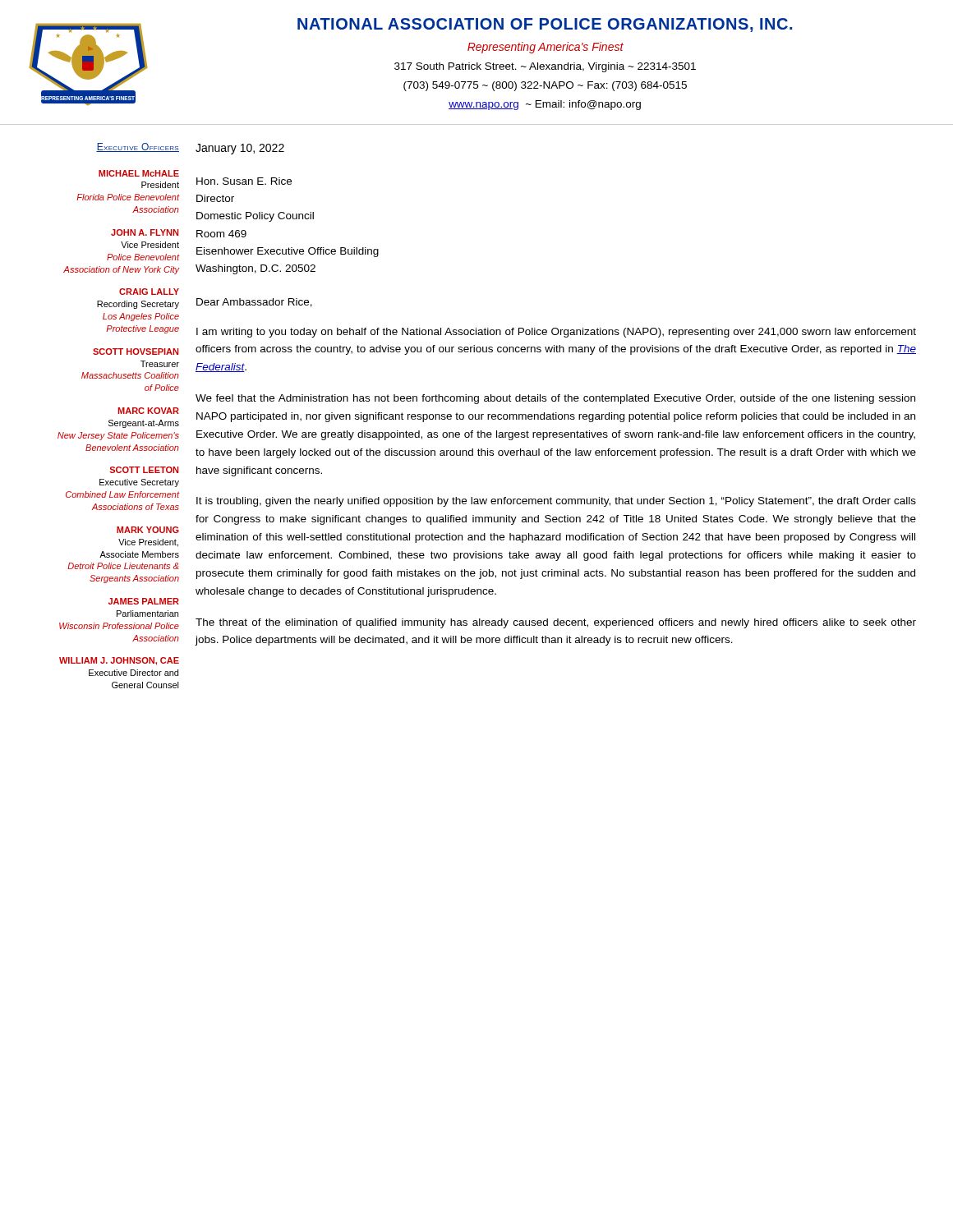Where is the passage that starts "MARC KOVAR Sergeant-at-Arms"?

tap(102, 429)
